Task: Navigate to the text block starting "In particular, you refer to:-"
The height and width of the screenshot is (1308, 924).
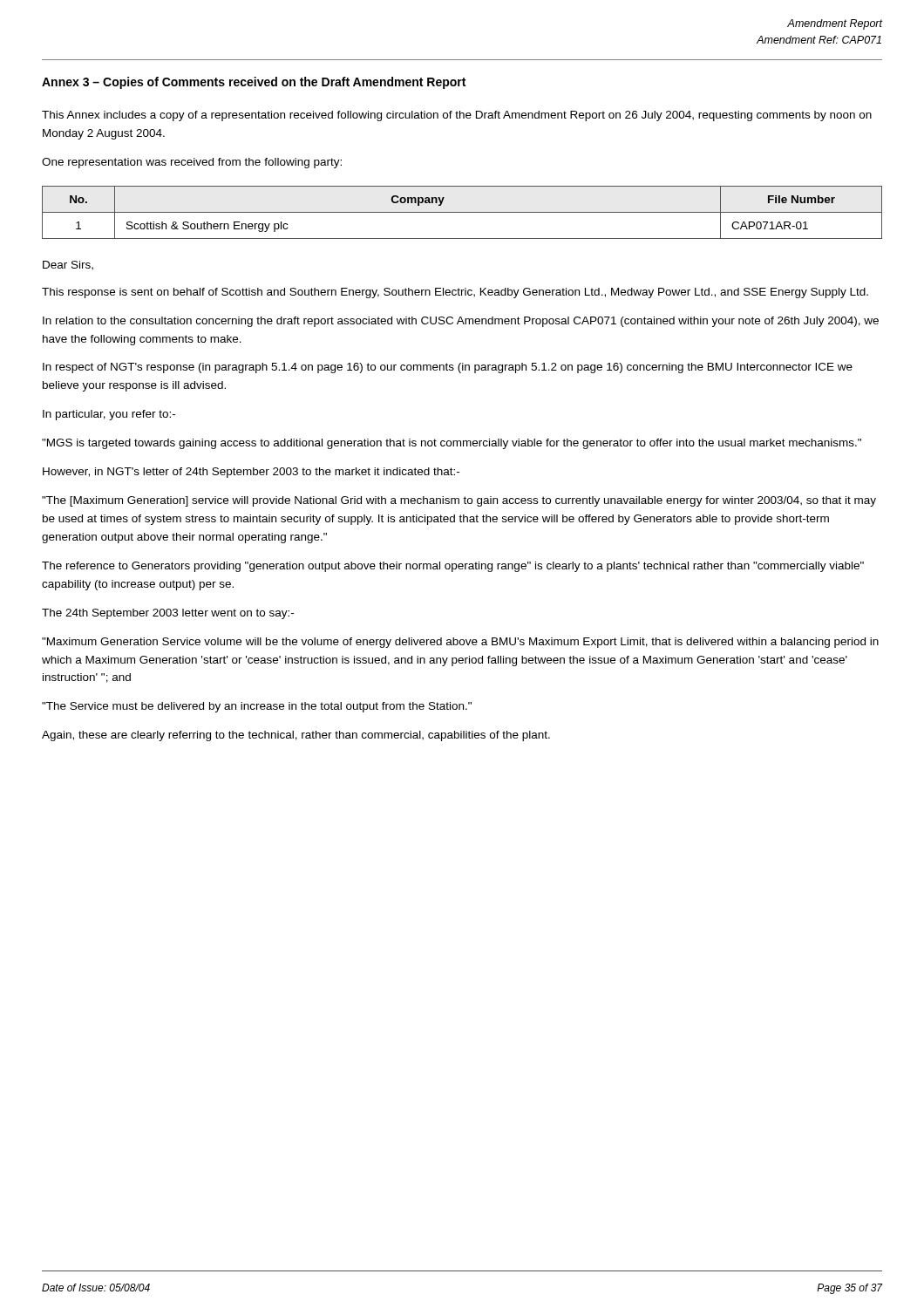Action: (109, 414)
